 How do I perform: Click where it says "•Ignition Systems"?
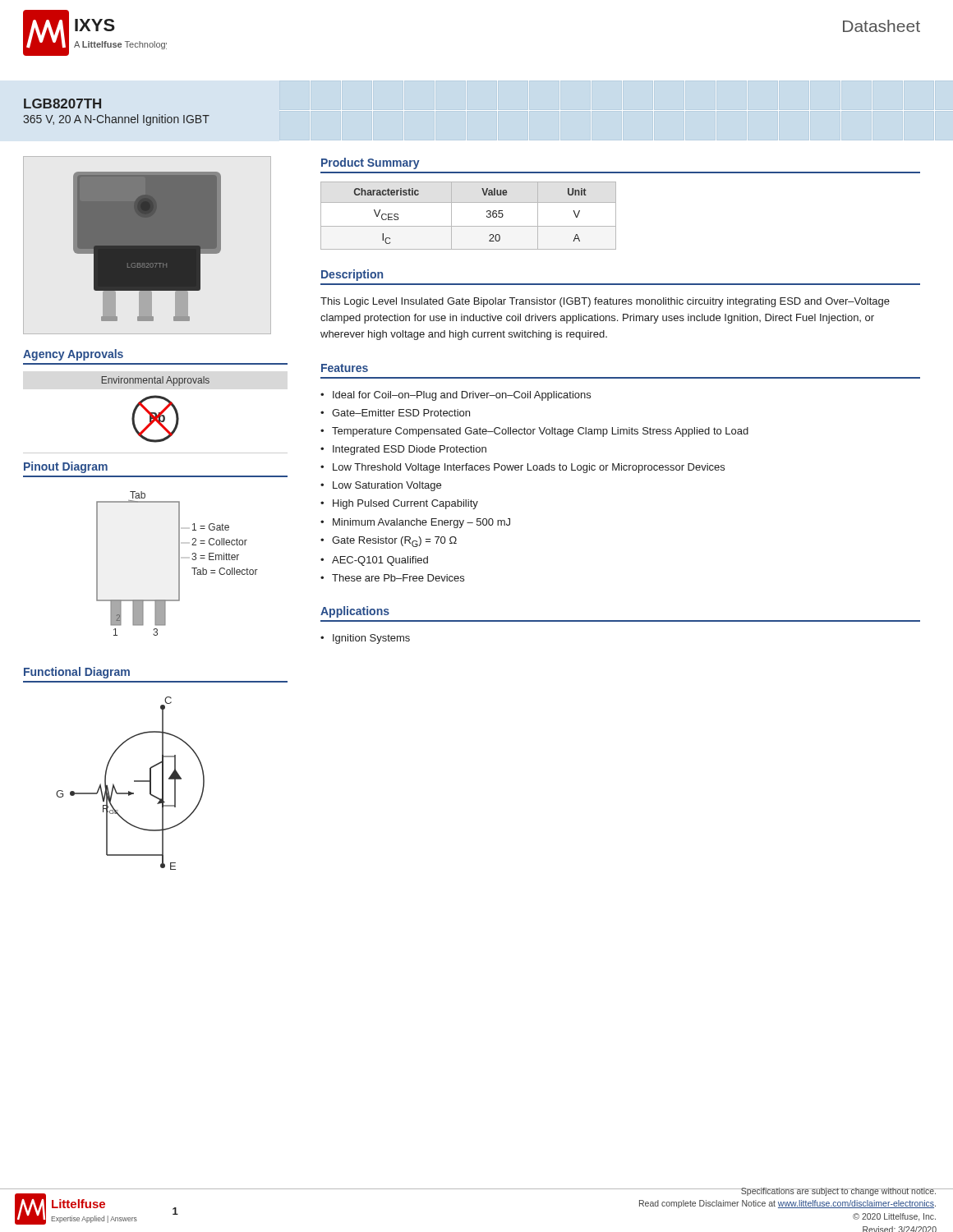tap(365, 639)
